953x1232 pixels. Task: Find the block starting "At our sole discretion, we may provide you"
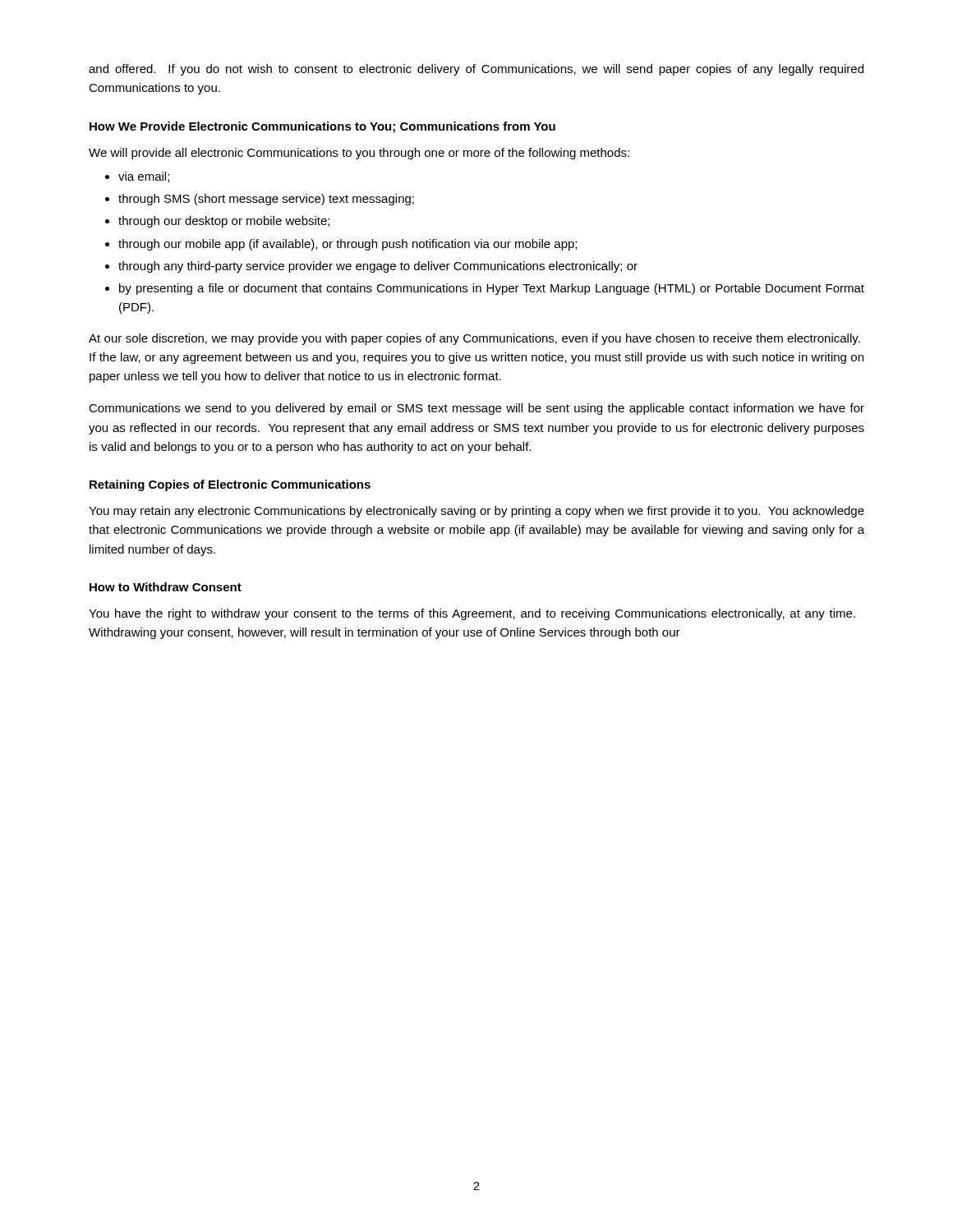coord(476,357)
